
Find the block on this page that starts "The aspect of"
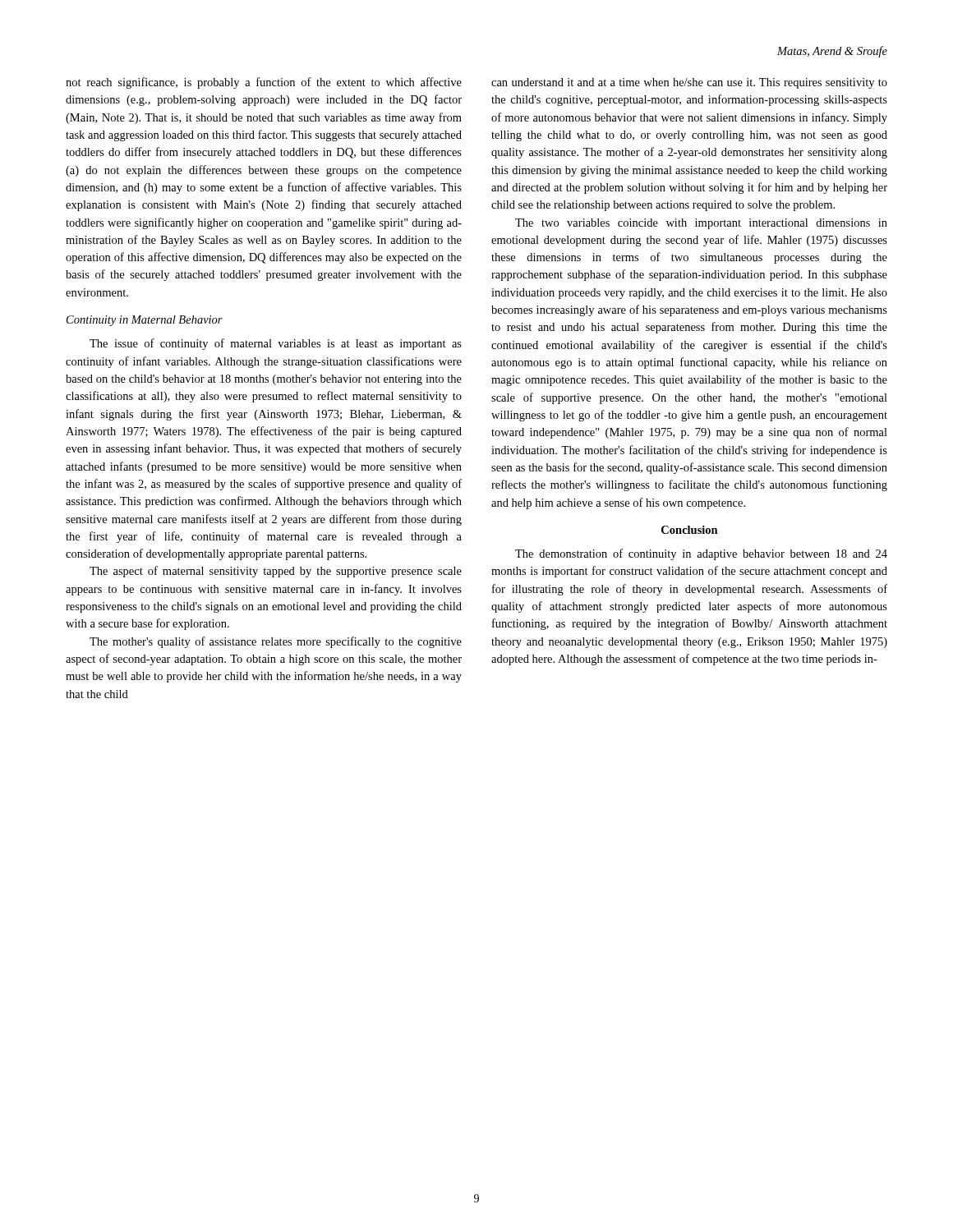pyautogui.click(x=264, y=598)
